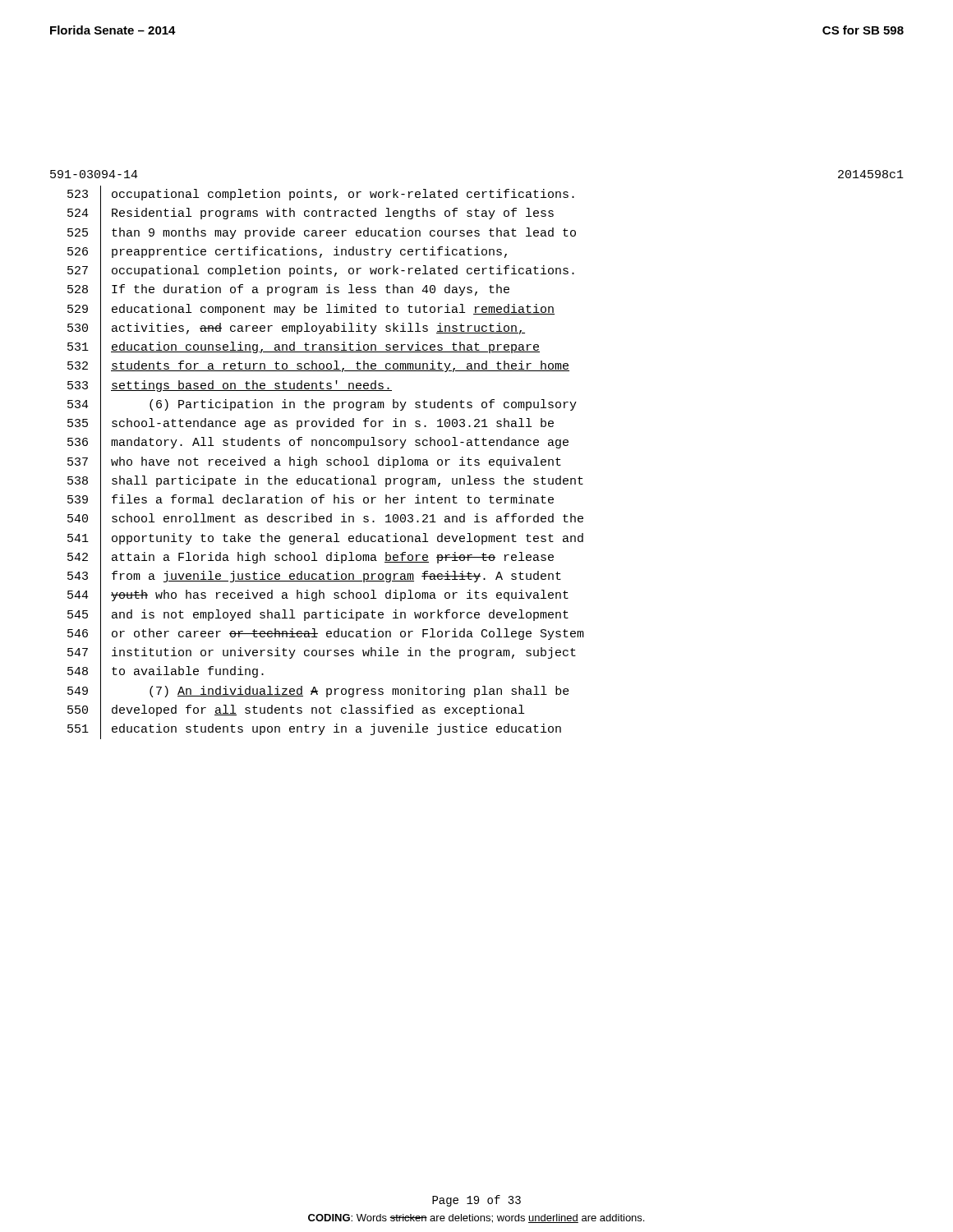Locate the block of text that opens with "550 developed for all students not classified"

[x=287, y=711]
